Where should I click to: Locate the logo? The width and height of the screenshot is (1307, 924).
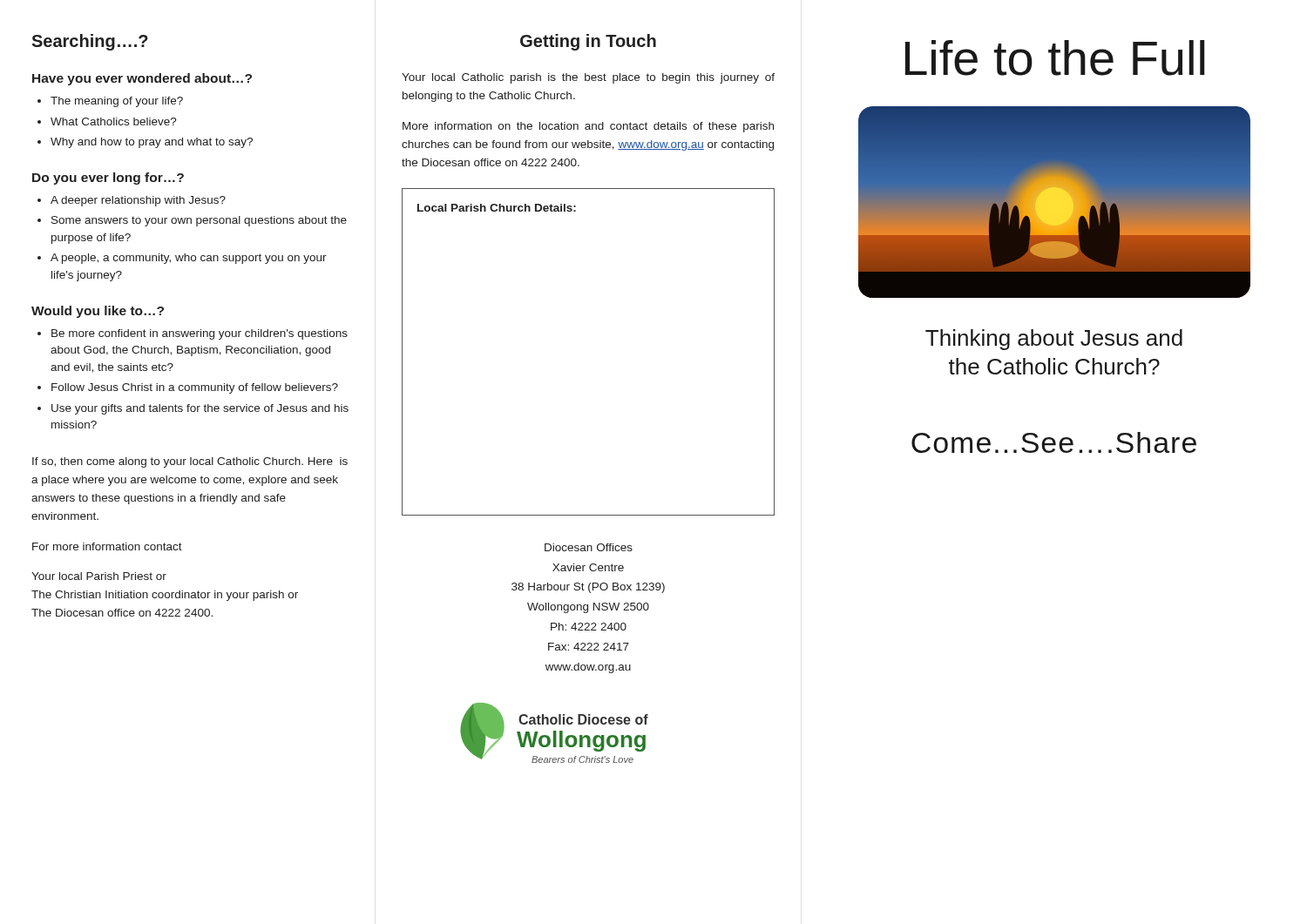[x=588, y=736]
